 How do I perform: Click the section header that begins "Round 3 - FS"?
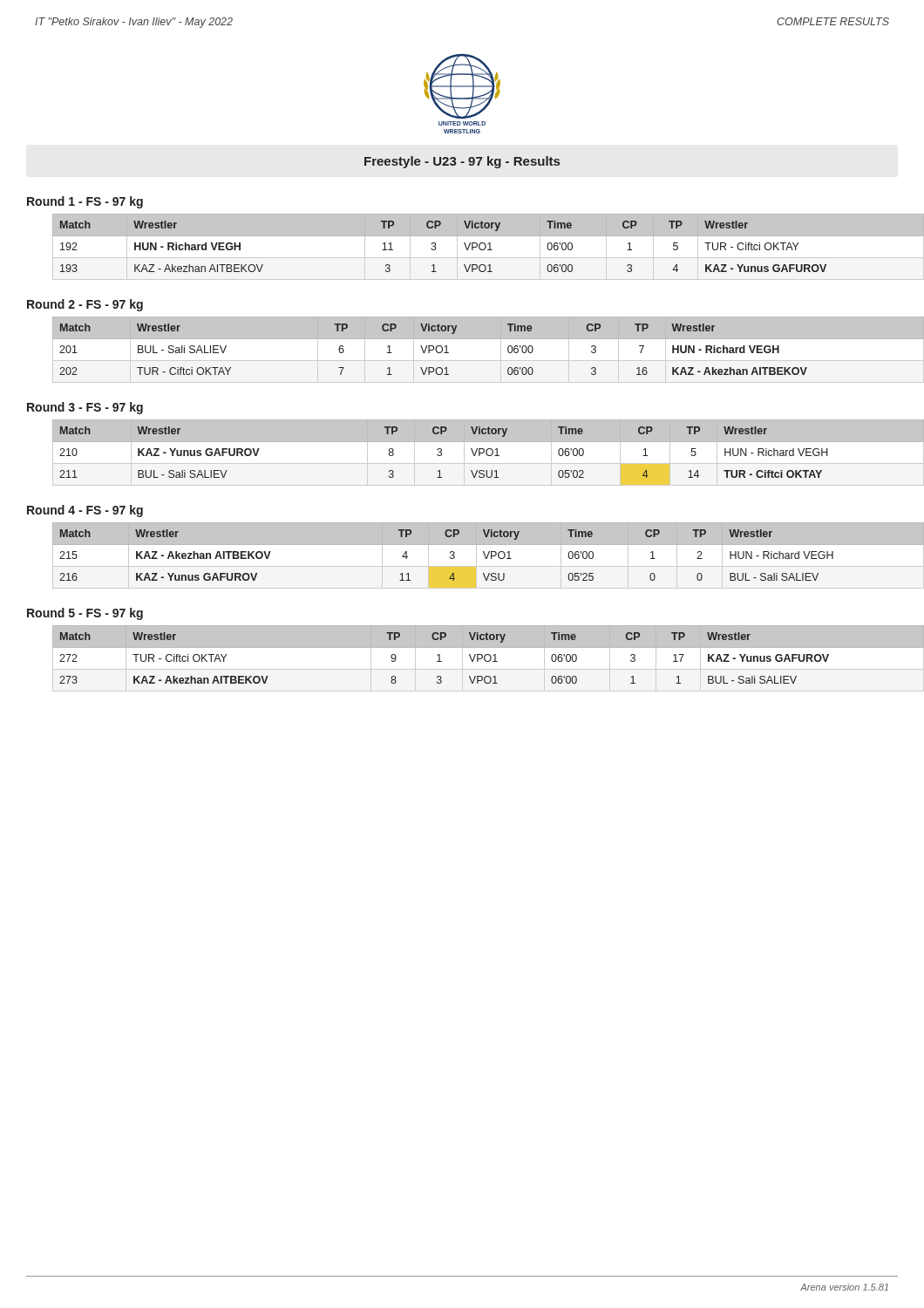coord(85,407)
